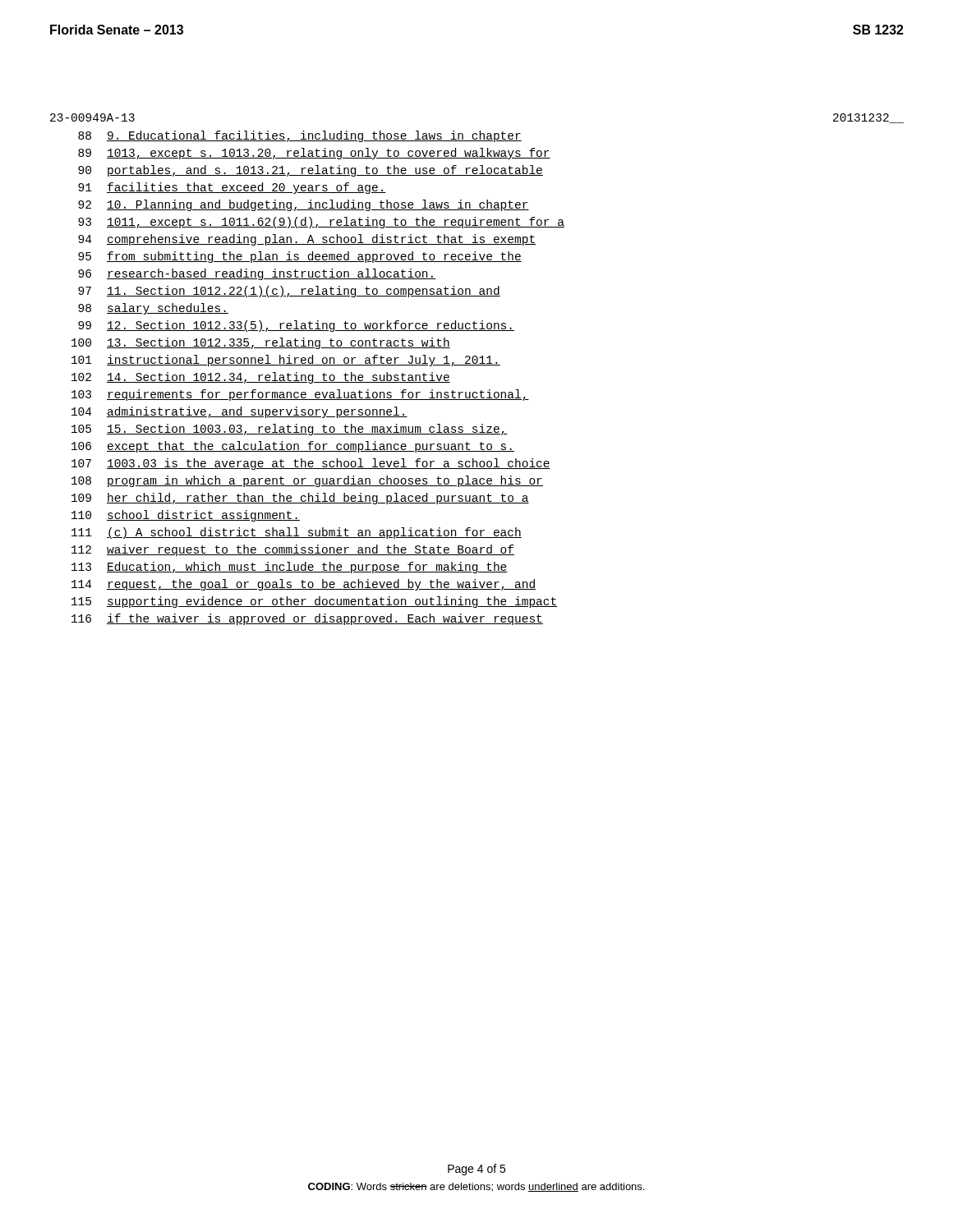Locate the block of text that opens with "111 (c) A"
Screen dimensions: 1232x953
pos(476,534)
